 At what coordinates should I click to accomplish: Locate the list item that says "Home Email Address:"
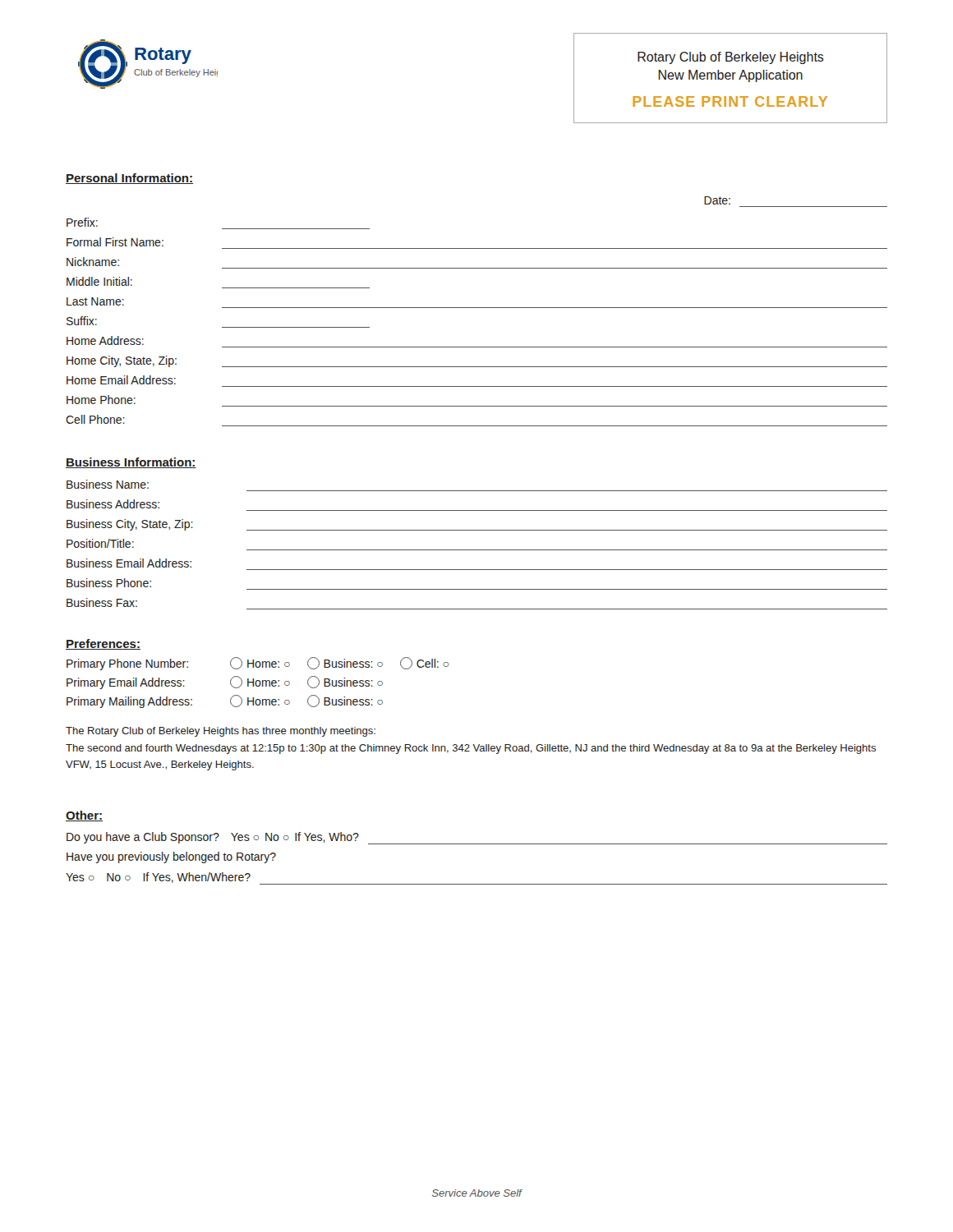point(476,379)
